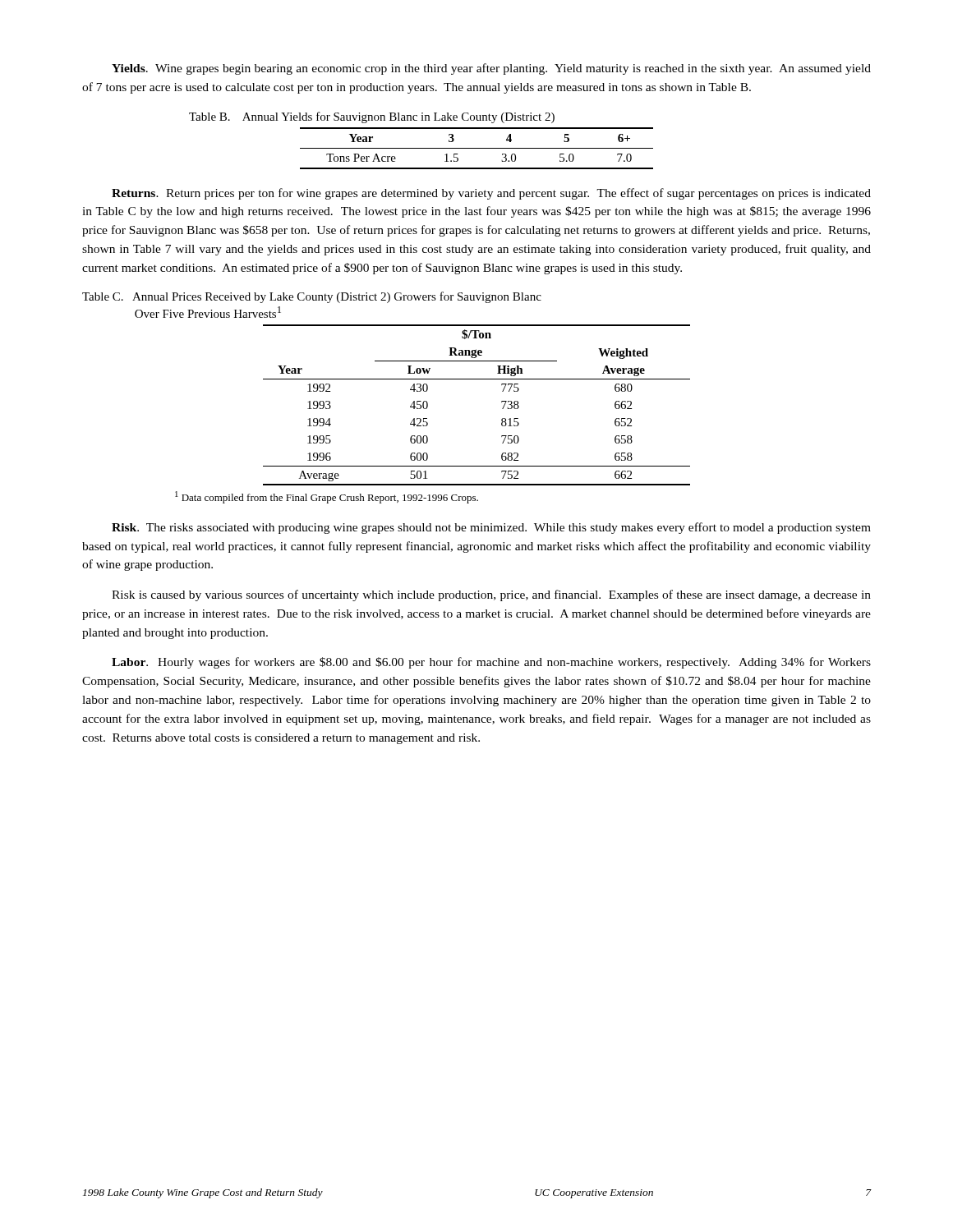Find the table that mentions "1993"
This screenshot has width=953, height=1232.
(476, 405)
